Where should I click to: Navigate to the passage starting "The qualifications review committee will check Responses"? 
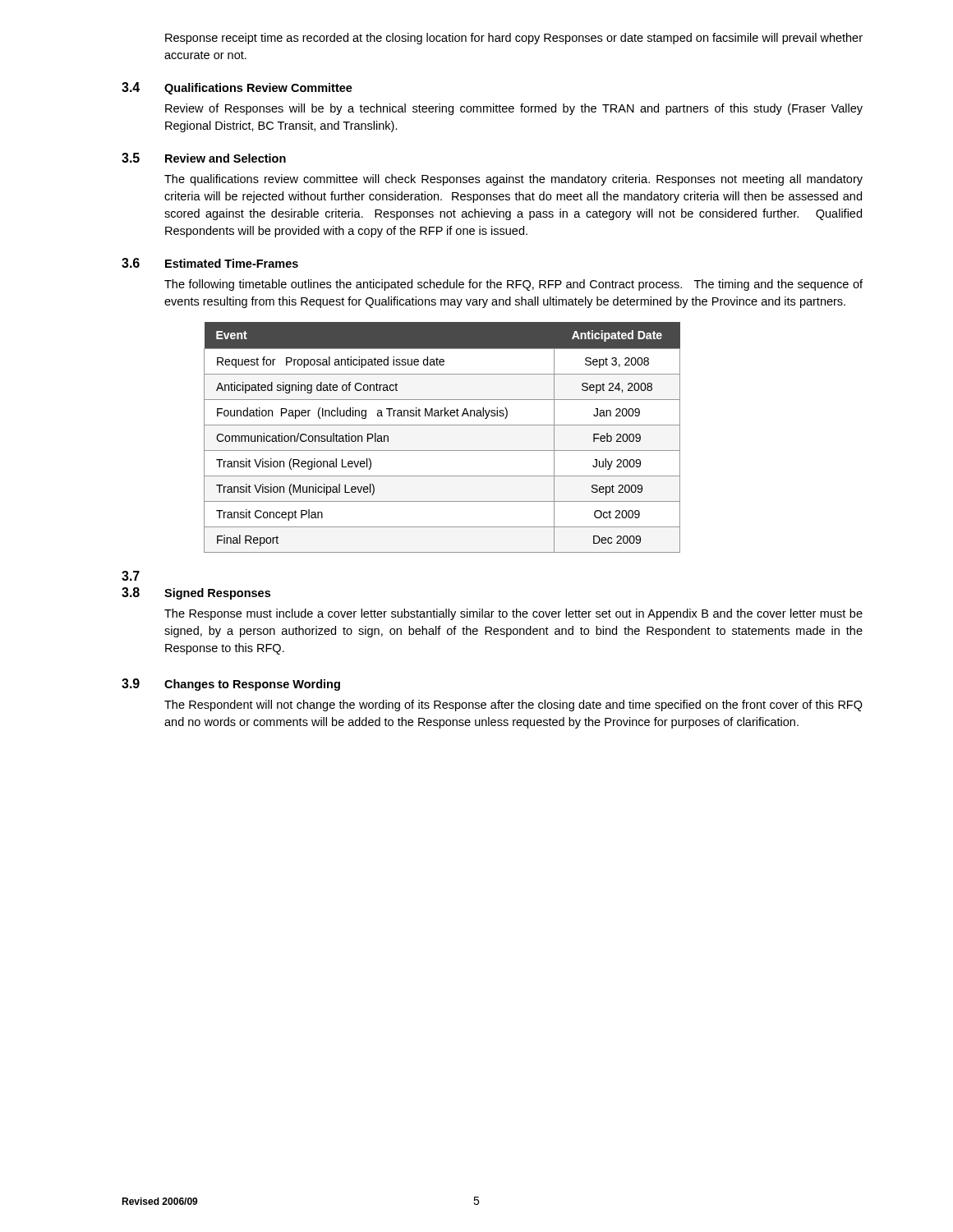point(513,205)
